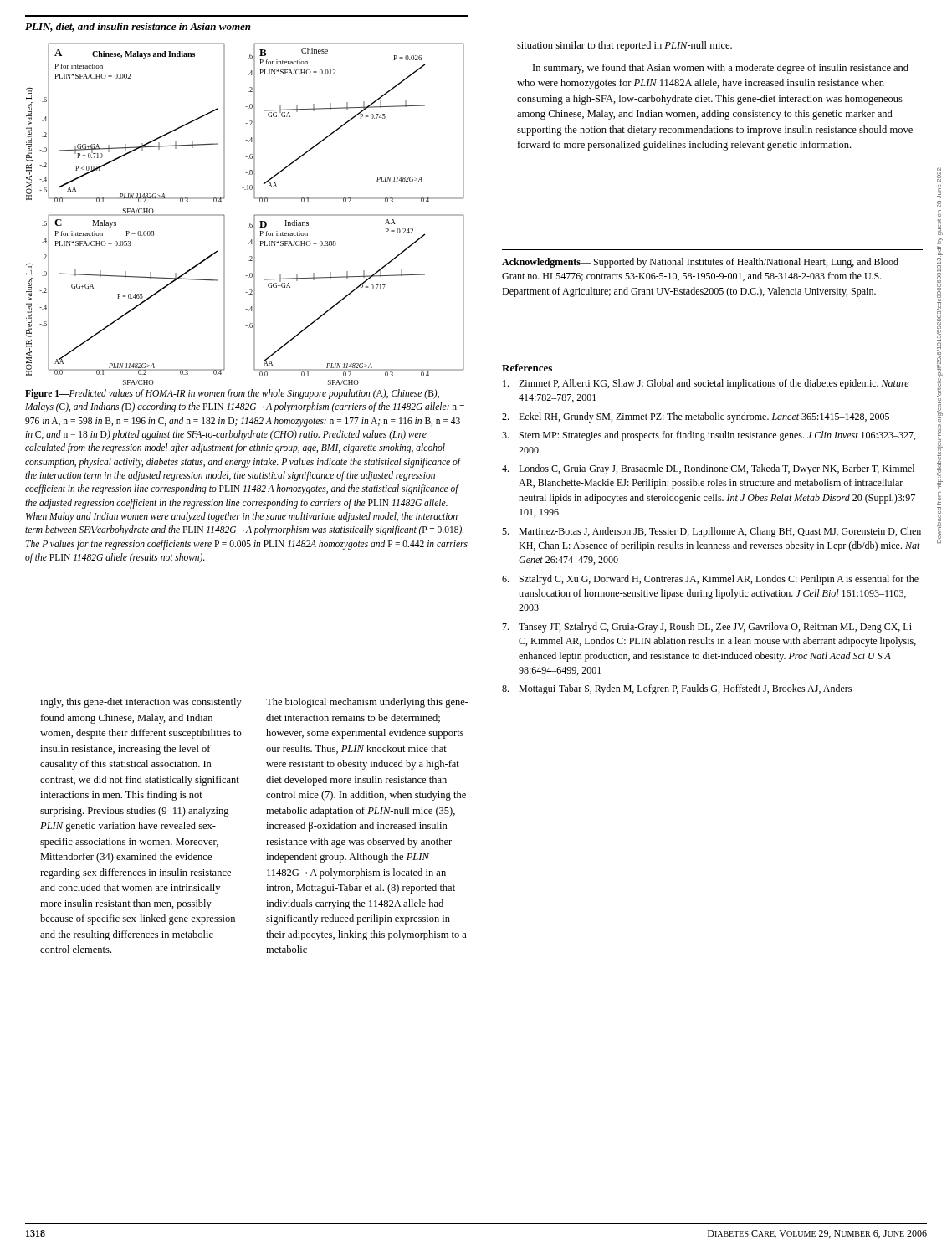Locate the list item containing "3. Stern MP: Strategies"
The image size is (952, 1255).
712,443
